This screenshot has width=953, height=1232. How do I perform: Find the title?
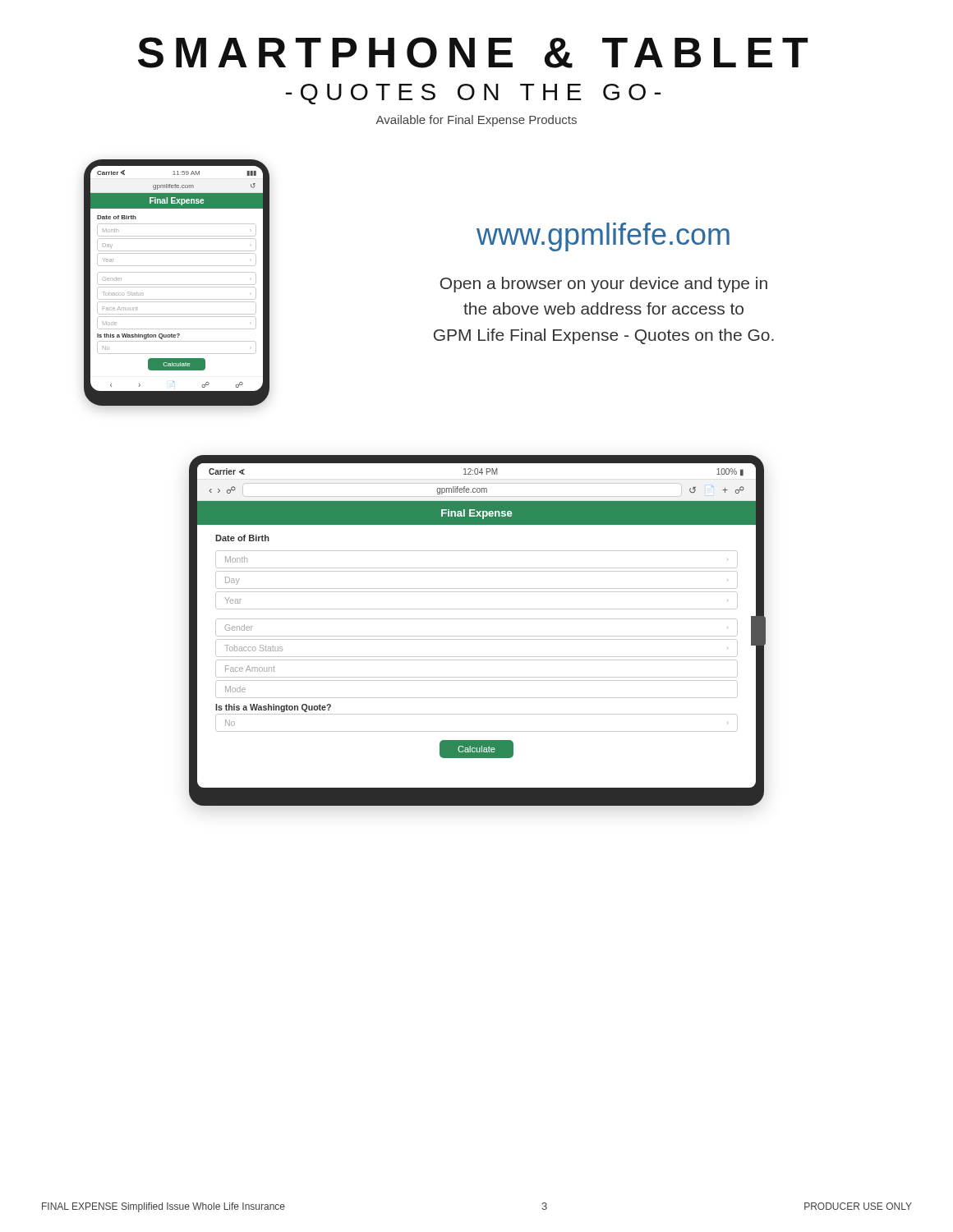476,78
